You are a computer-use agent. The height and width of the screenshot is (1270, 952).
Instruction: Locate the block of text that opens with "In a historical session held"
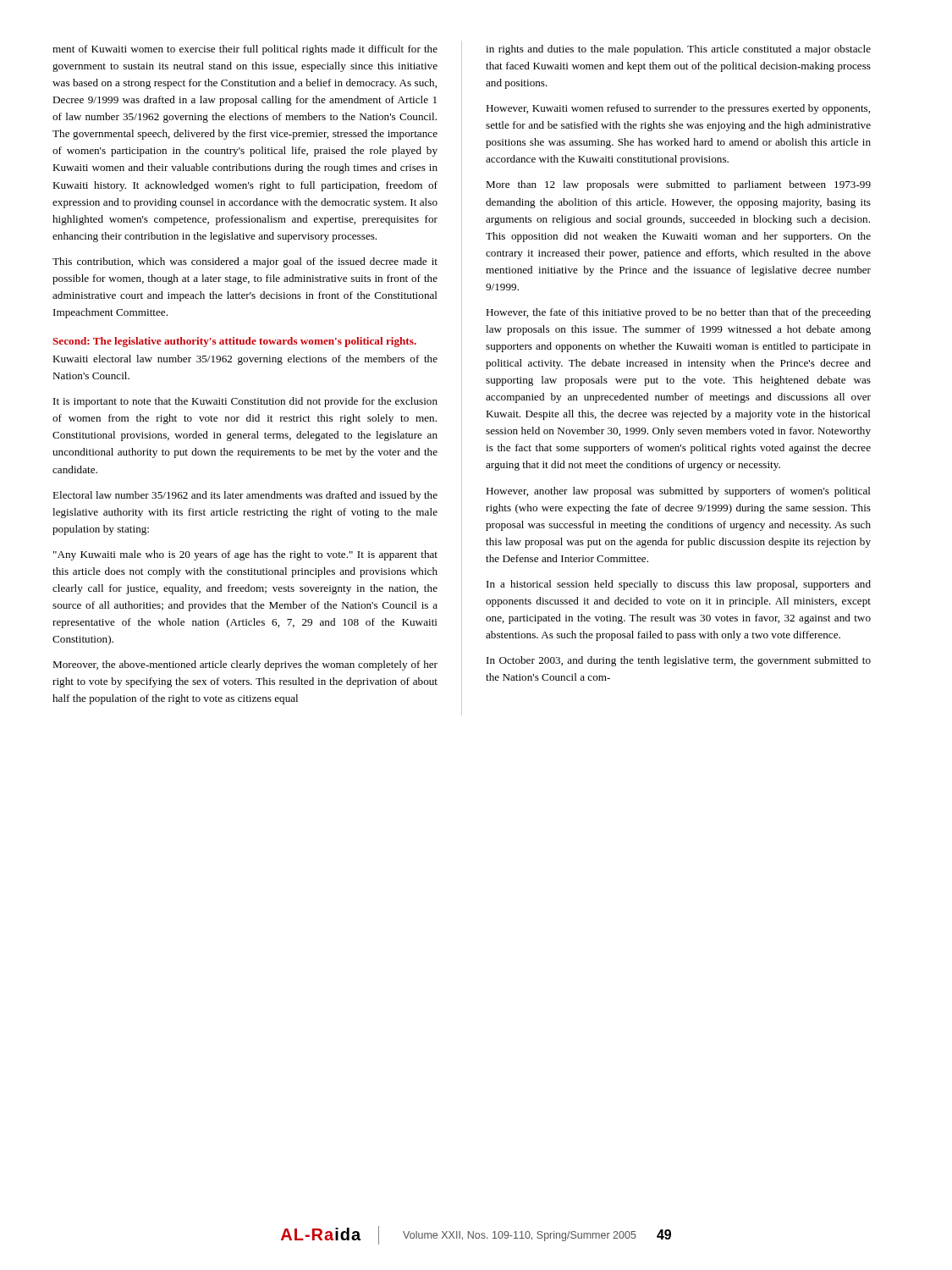(x=678, y=610)
